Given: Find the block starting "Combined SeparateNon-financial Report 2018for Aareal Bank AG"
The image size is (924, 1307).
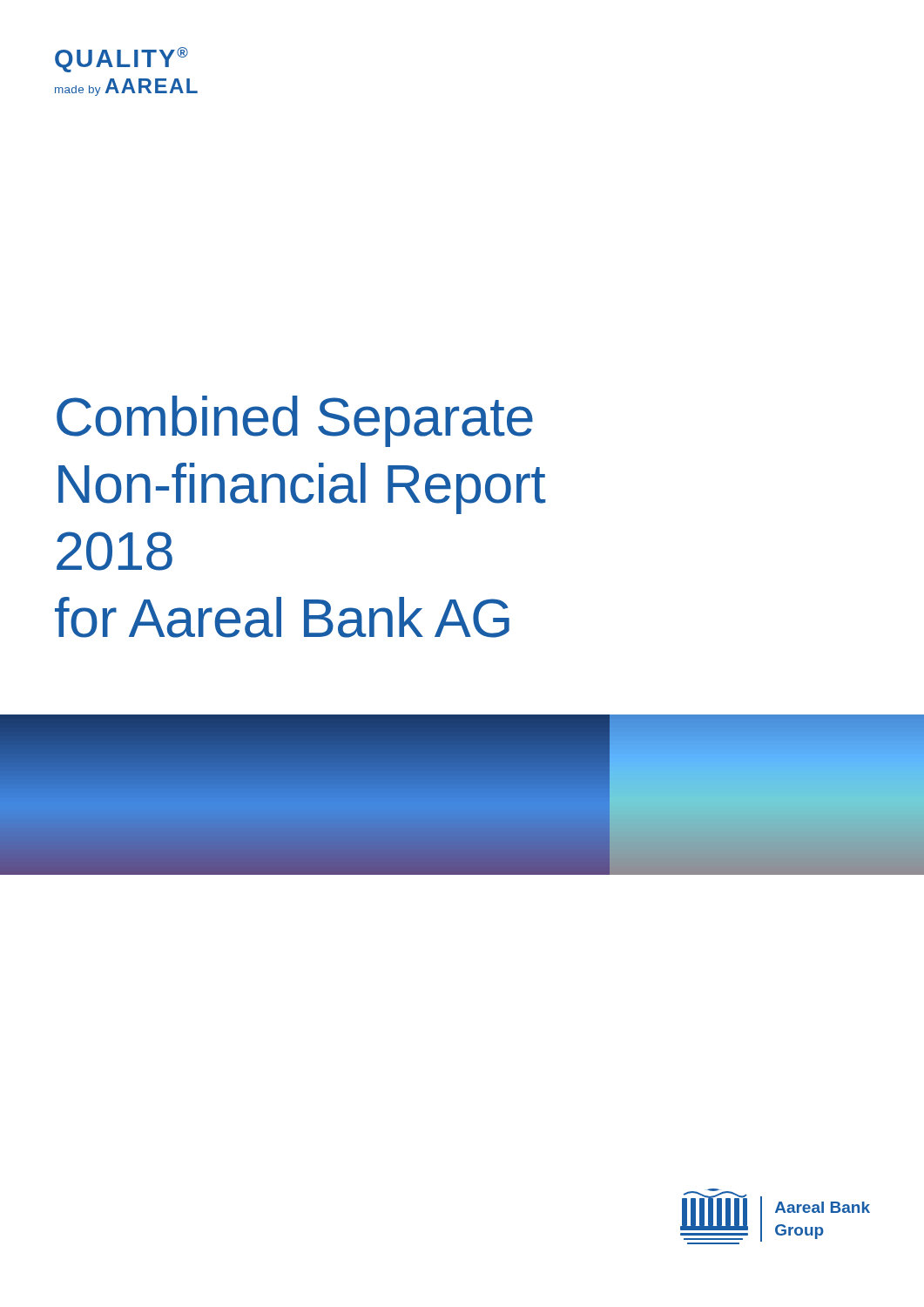Looking at the screenshot, I should (300, 517).
